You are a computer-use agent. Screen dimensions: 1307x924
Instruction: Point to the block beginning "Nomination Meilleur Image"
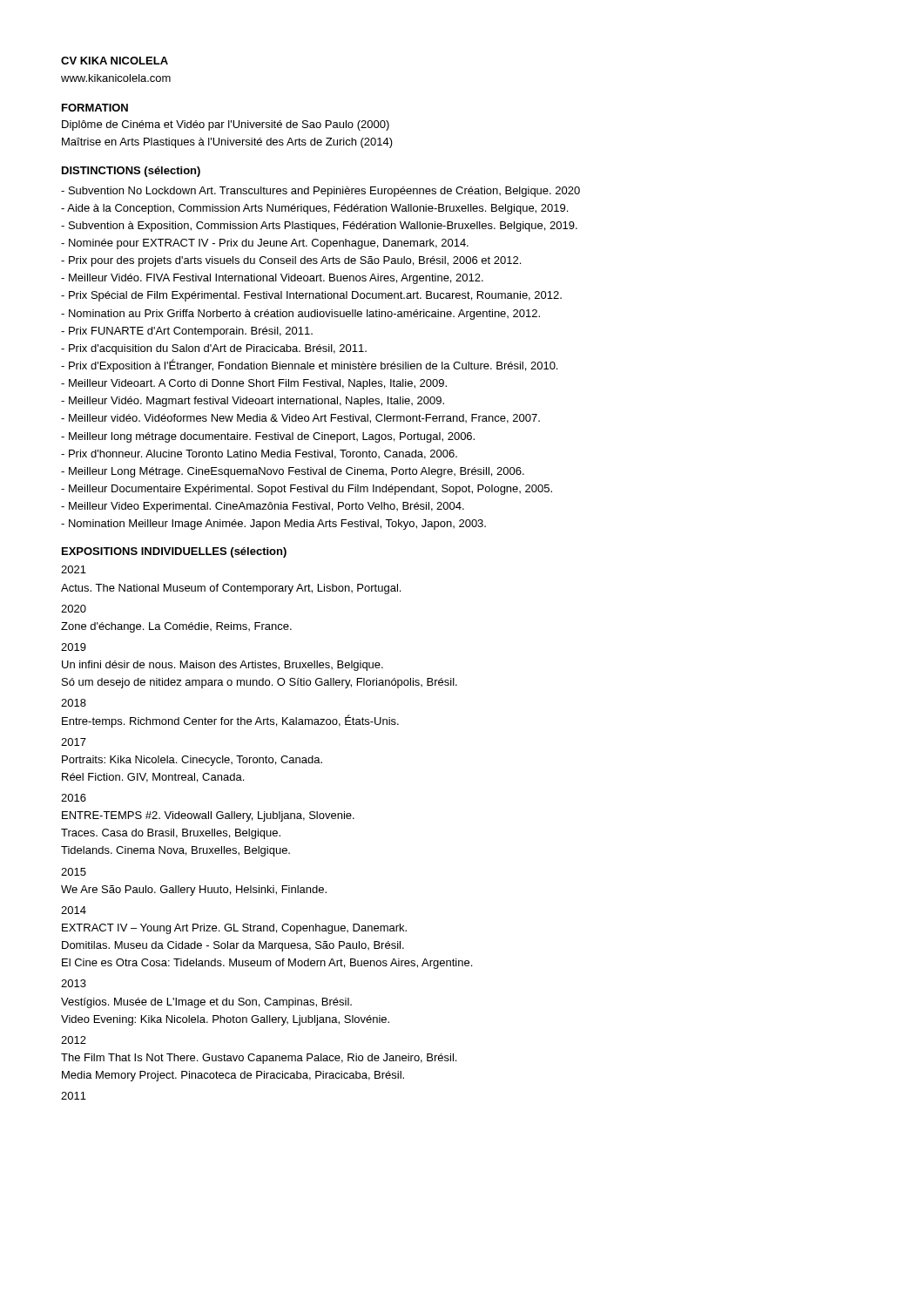pyautogui.click(x=274, y=523)
